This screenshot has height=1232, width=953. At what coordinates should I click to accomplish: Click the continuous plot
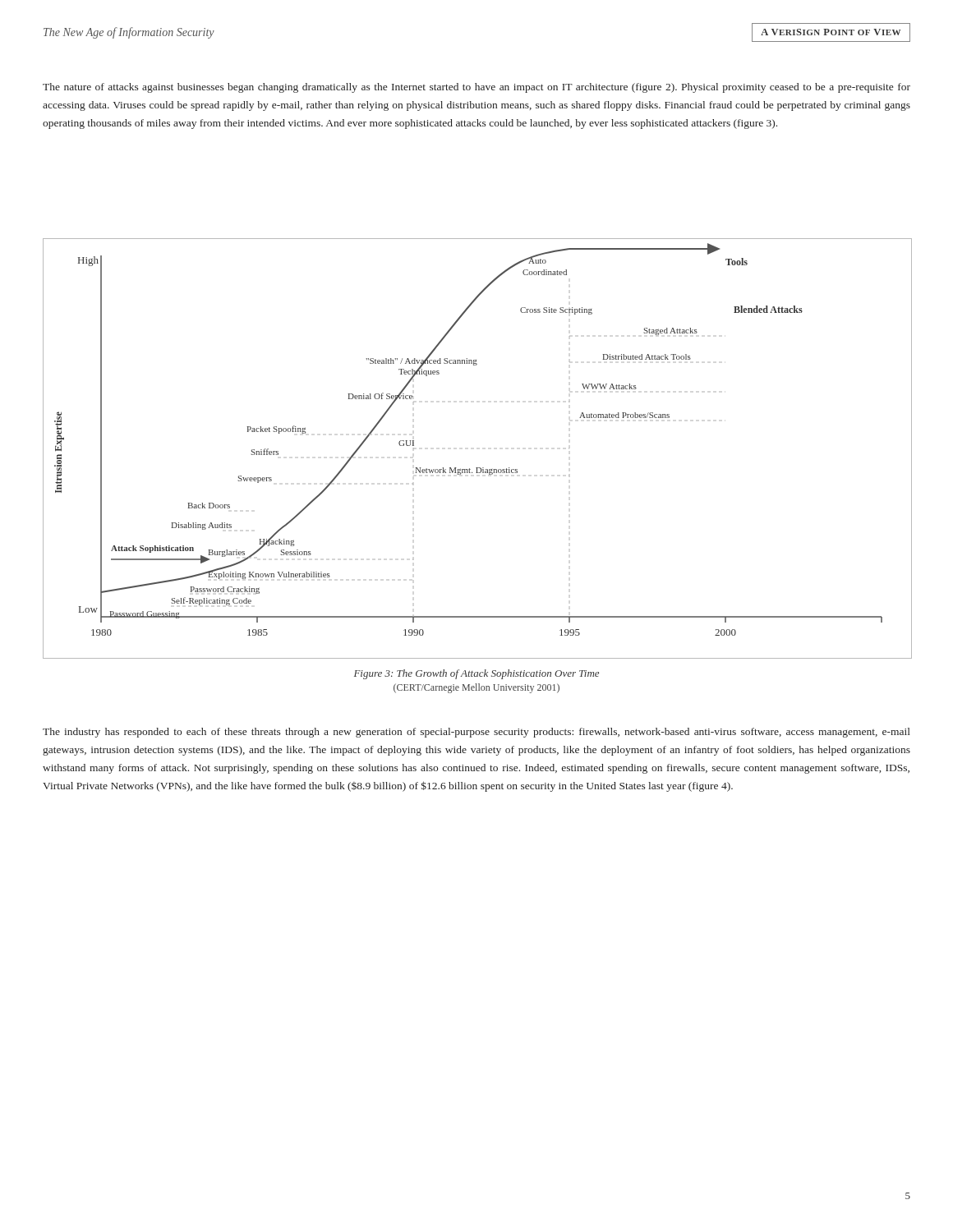(x=476, y=450)
